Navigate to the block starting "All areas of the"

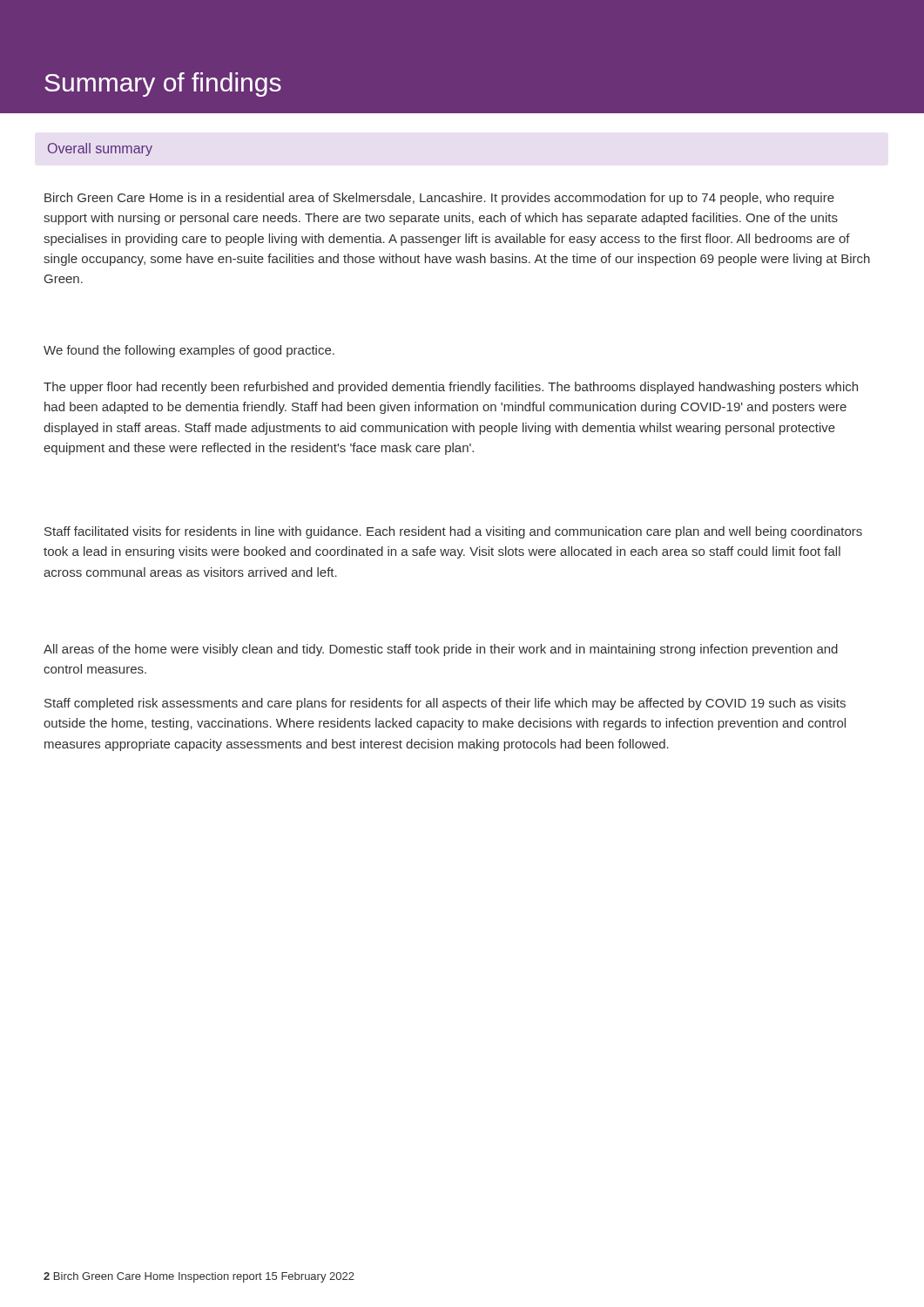click(x=441, y=659)
